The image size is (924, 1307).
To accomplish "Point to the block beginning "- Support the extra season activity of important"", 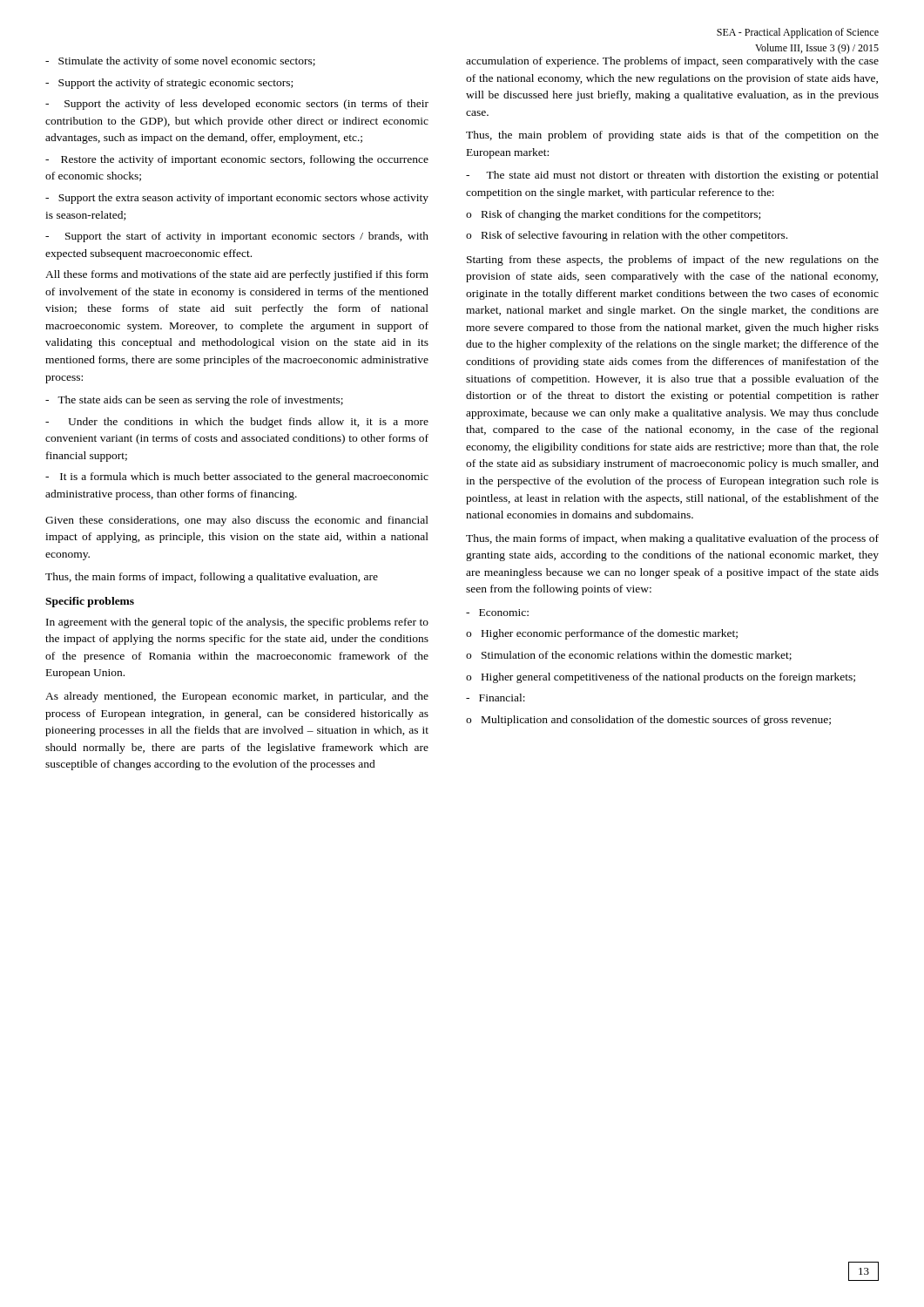I will (x=237, y=206).
